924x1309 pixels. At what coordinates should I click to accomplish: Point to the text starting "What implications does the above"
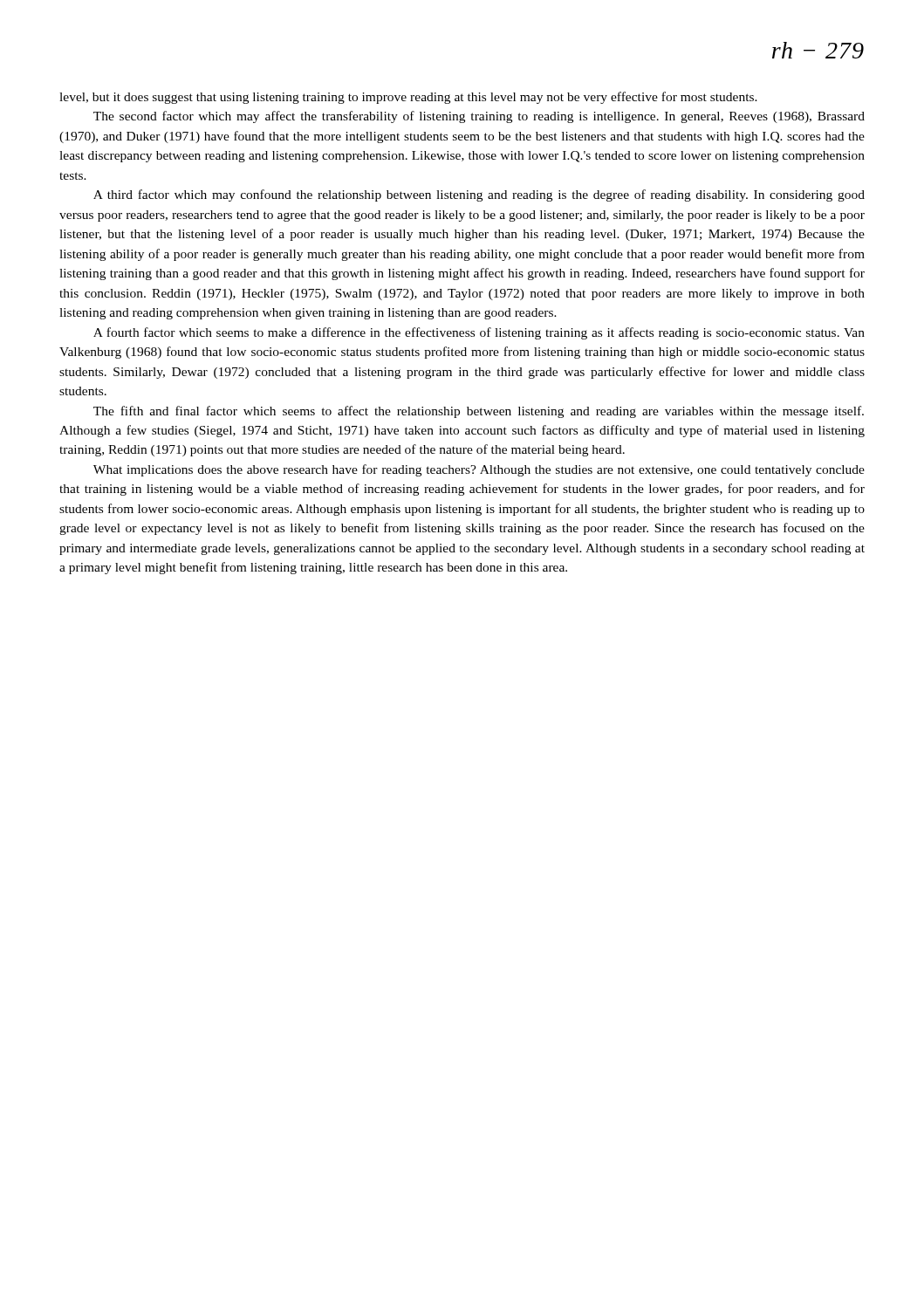462,519
